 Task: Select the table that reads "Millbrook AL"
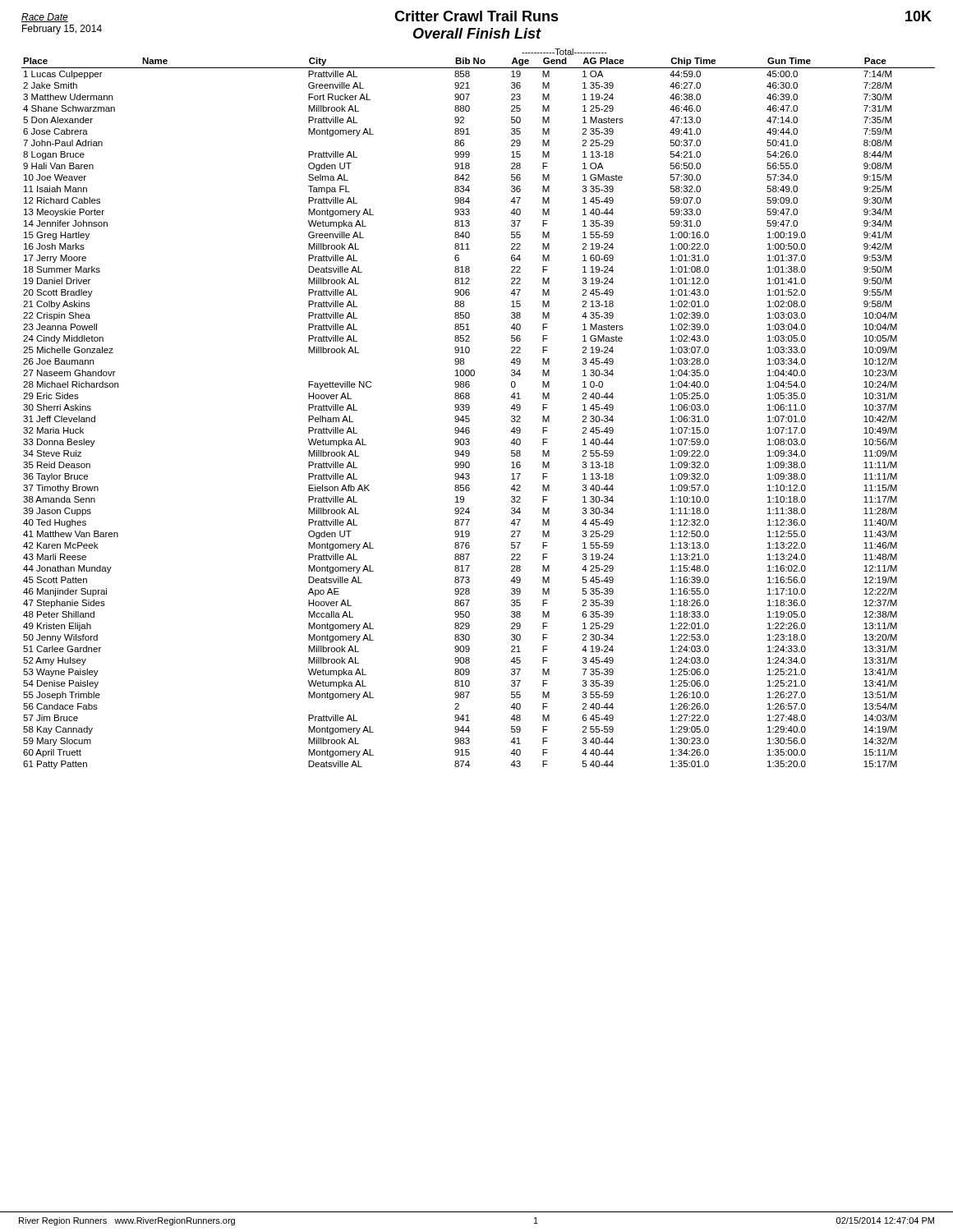coord(479,418)
